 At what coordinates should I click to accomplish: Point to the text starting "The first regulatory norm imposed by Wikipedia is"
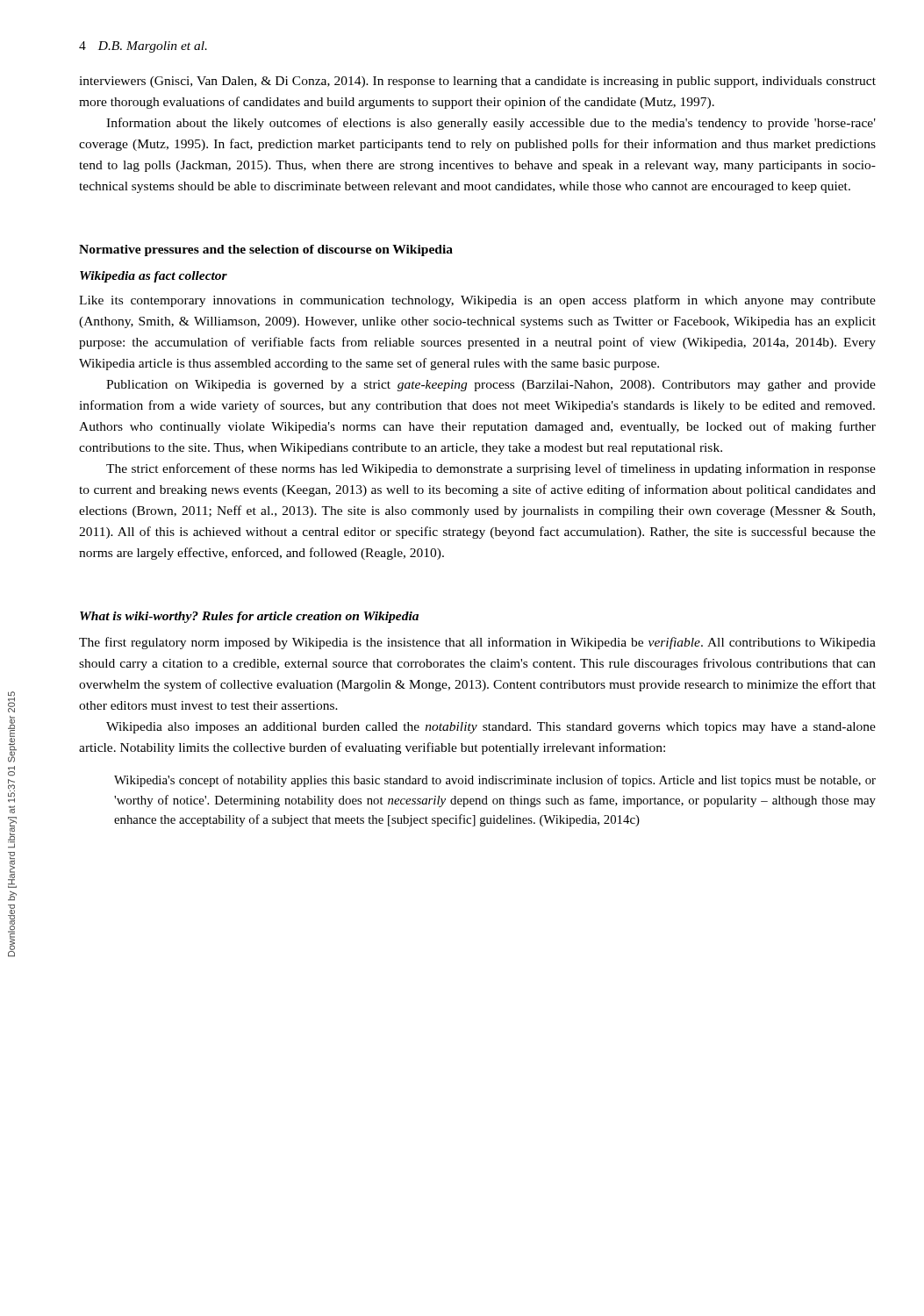[477, 695]
